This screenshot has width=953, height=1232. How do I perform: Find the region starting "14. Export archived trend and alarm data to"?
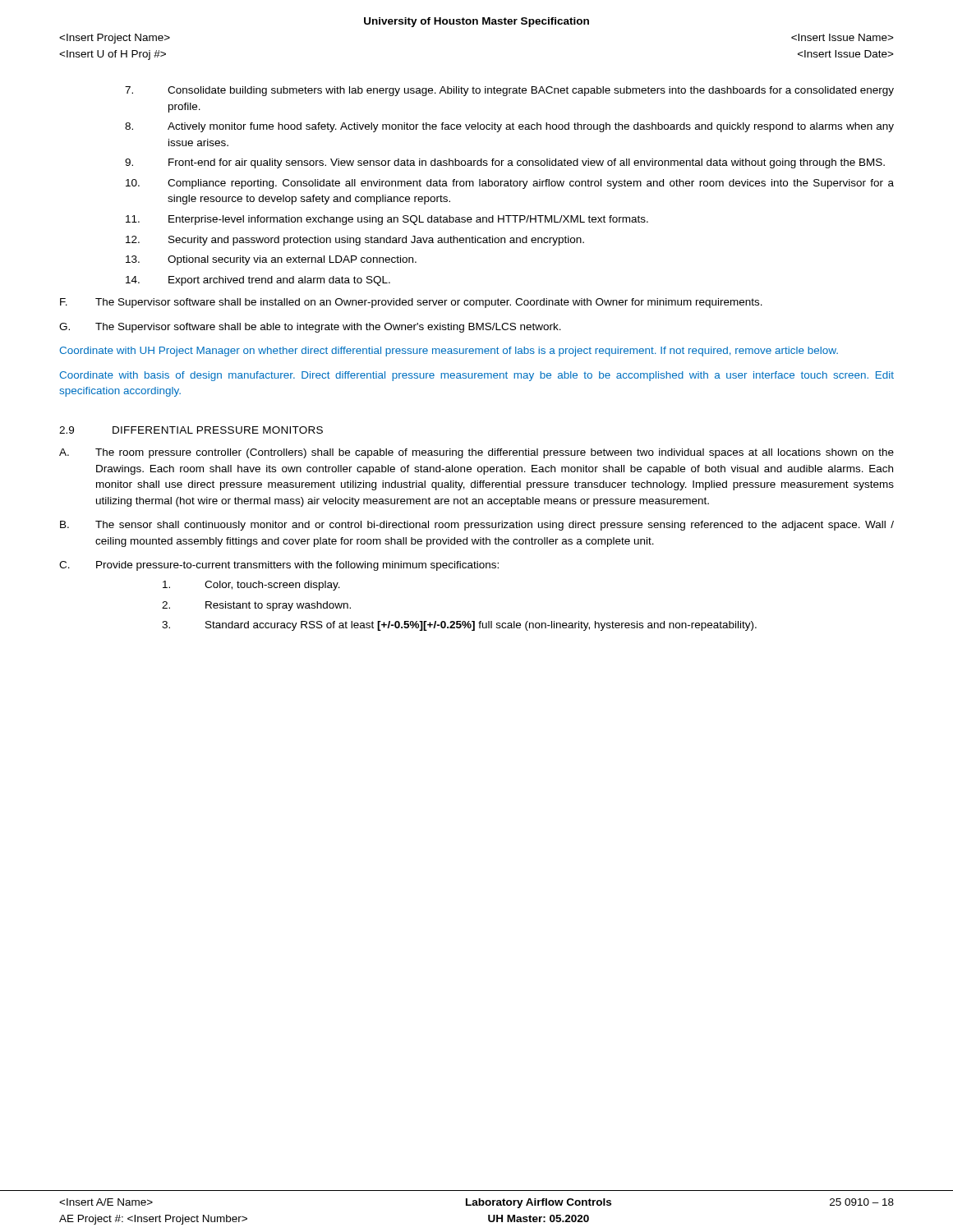click(x=258, y=281)
